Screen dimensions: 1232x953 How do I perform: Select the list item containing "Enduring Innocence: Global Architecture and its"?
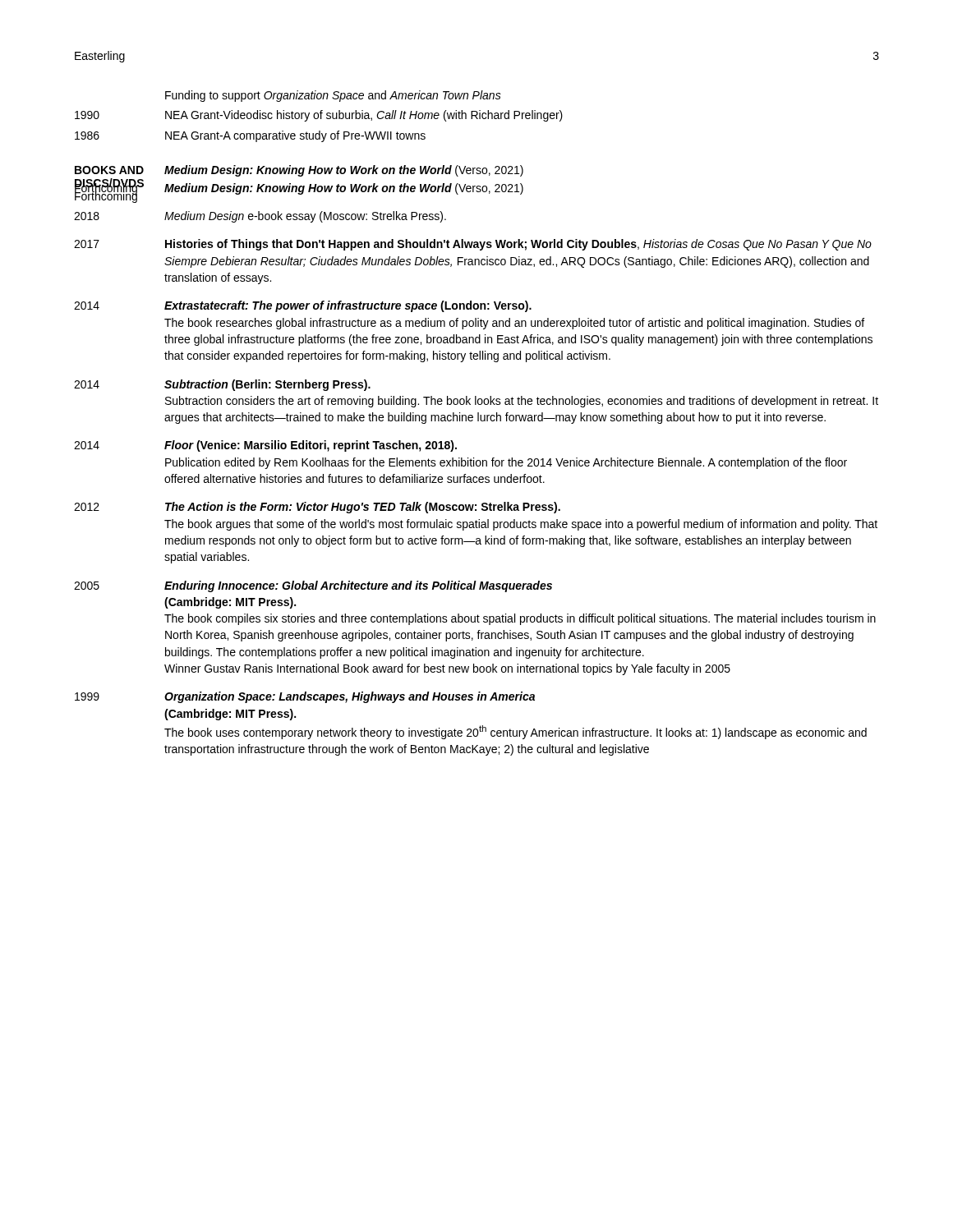click(520, 627)
